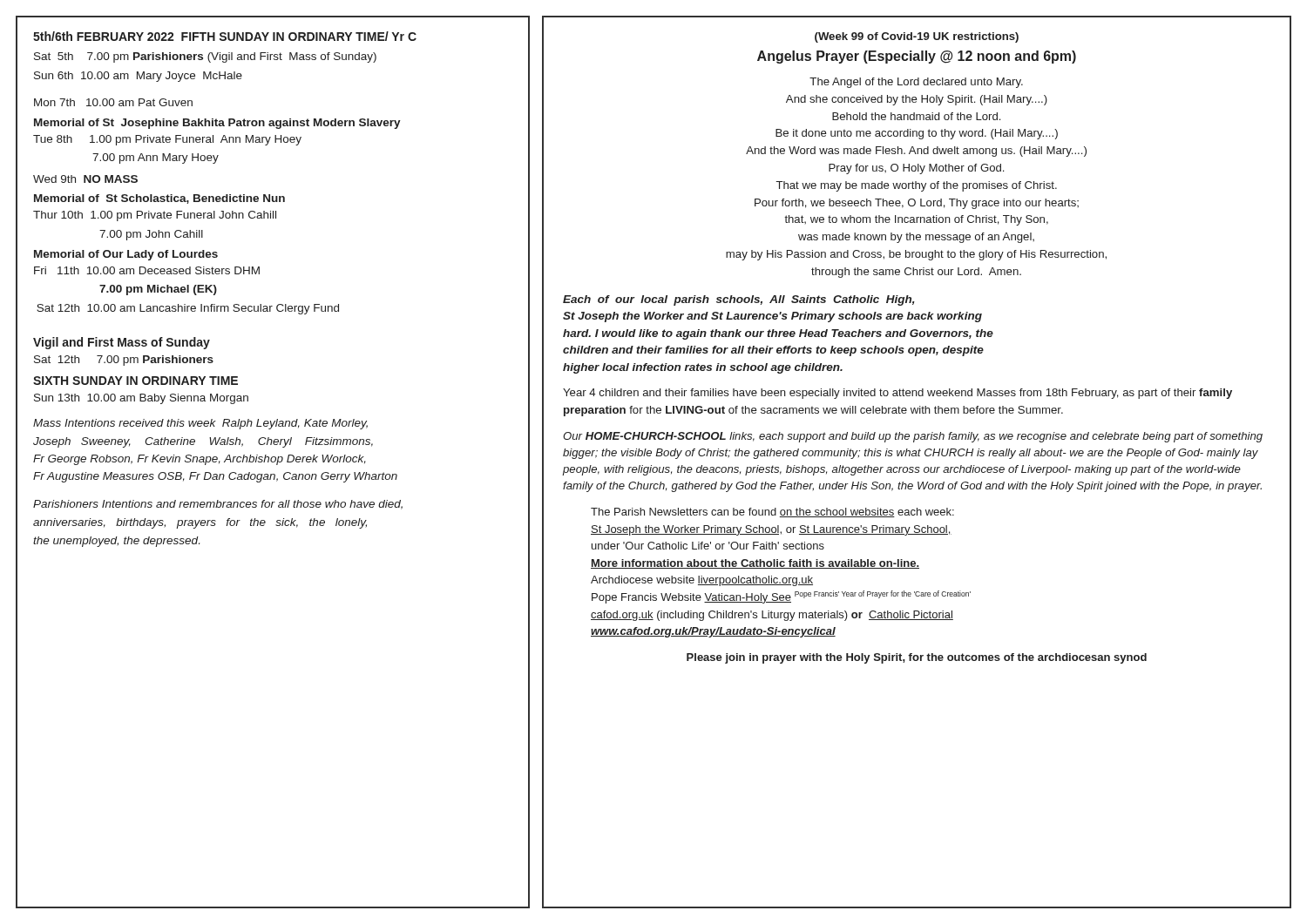This screenshot has width=1307, height=924.
Task: Point to the region starting "Our HOME-CHURCH-SCHOOL links, each support and build"
Action: pos(913,461)
